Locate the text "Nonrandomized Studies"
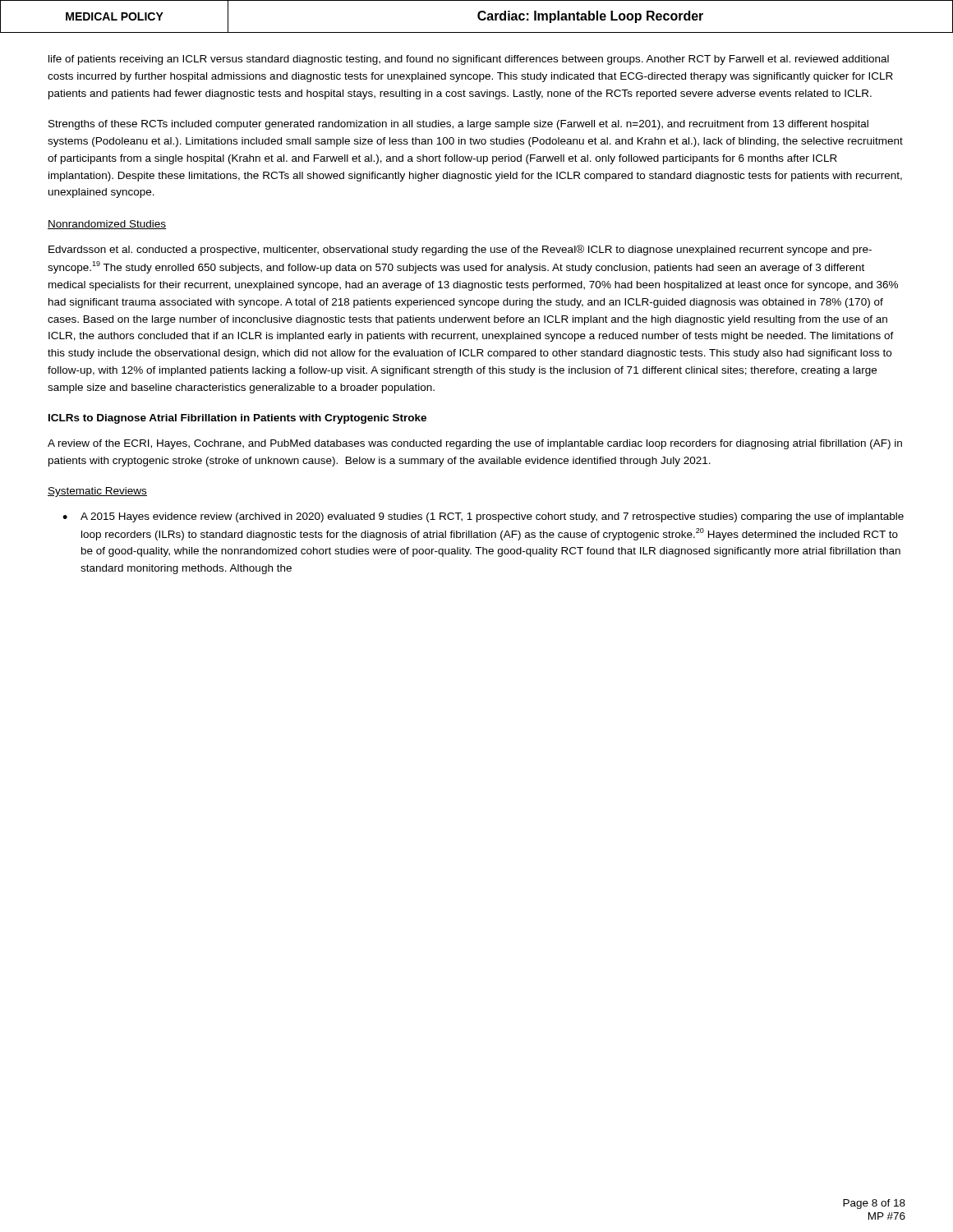Screen dimensions: 1232x953 click(x=107, y=224)
